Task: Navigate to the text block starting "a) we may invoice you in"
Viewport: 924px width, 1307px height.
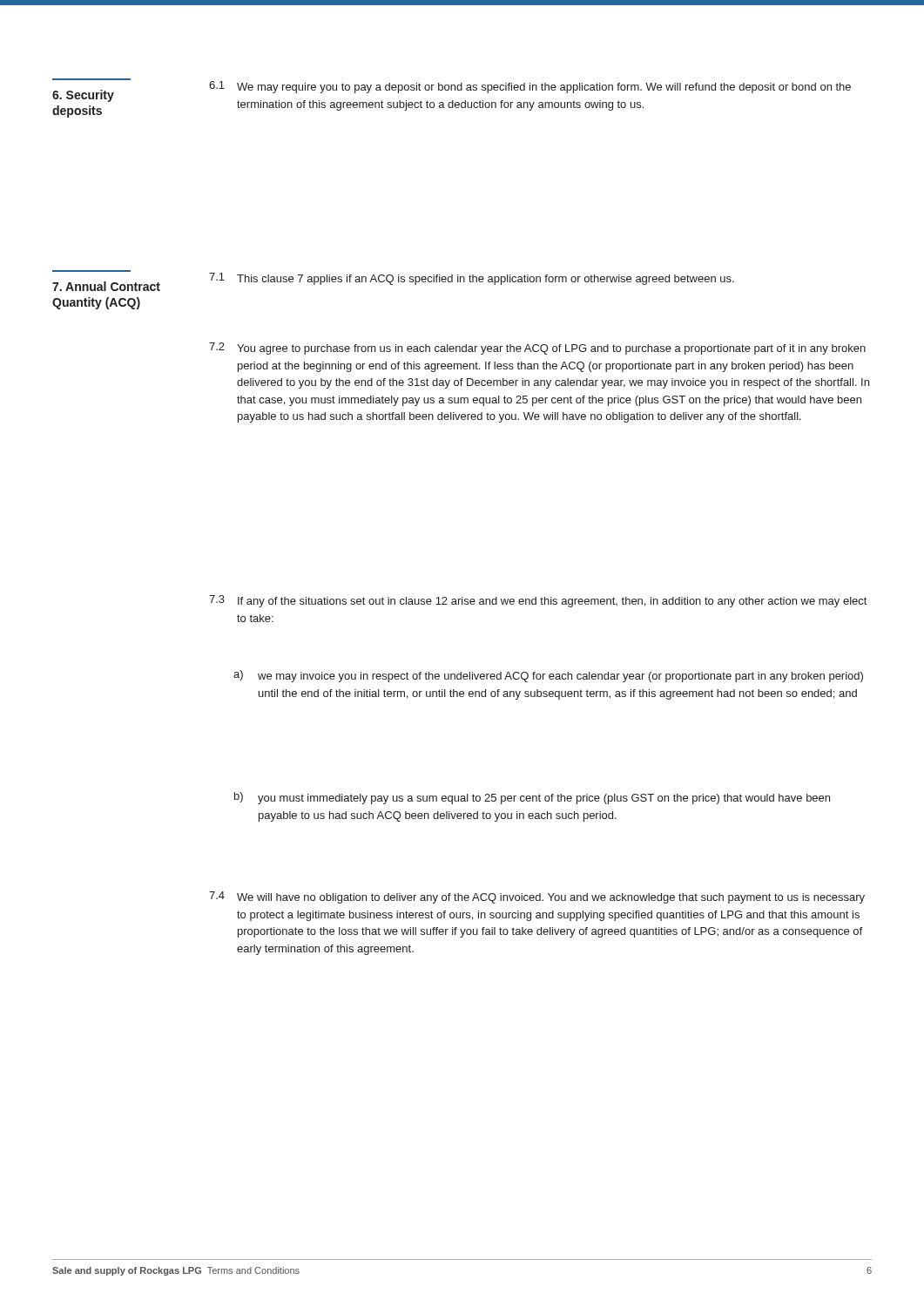Action: [553, 684]
